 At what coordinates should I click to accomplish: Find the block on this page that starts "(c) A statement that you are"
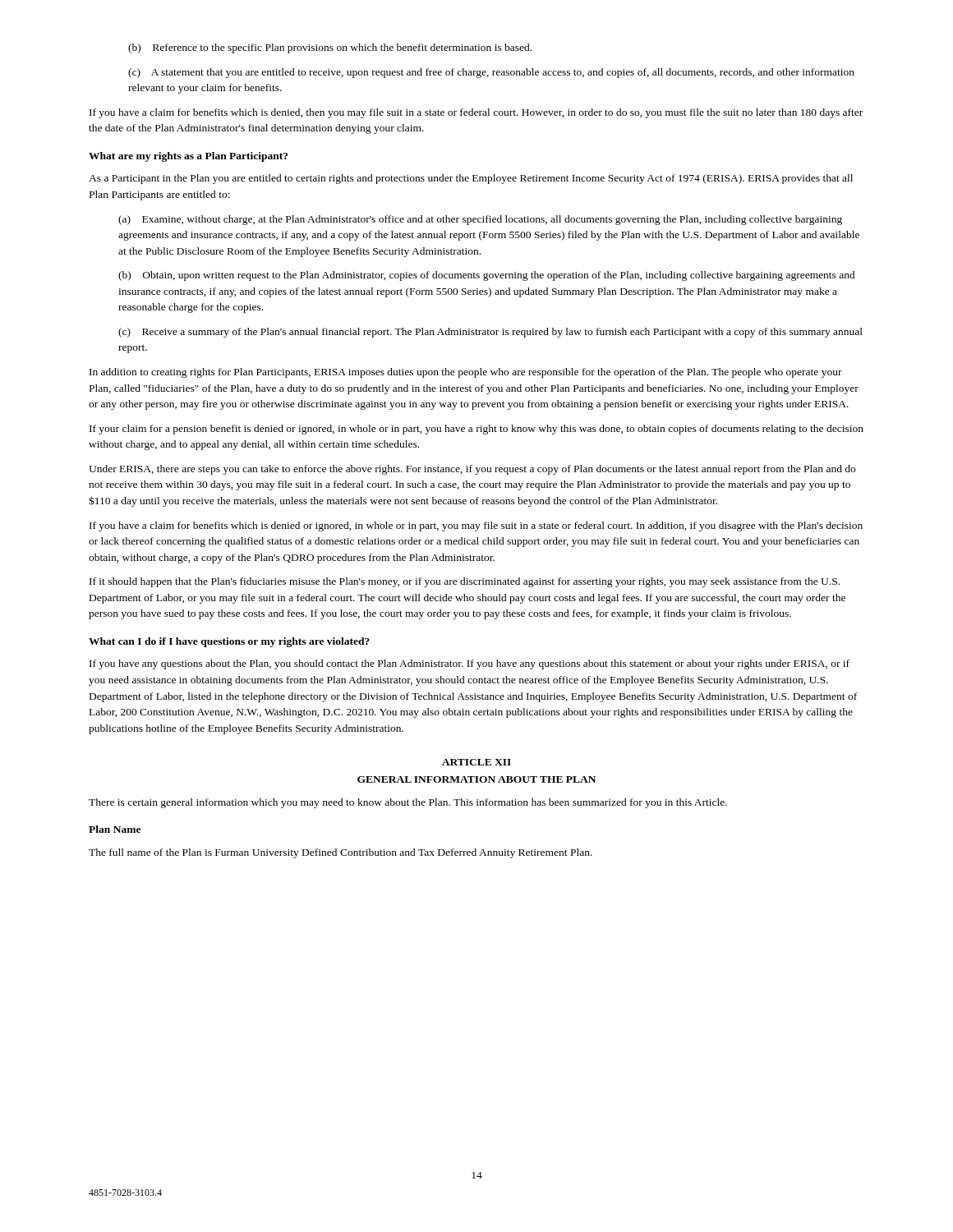click(x=491, y=80)
